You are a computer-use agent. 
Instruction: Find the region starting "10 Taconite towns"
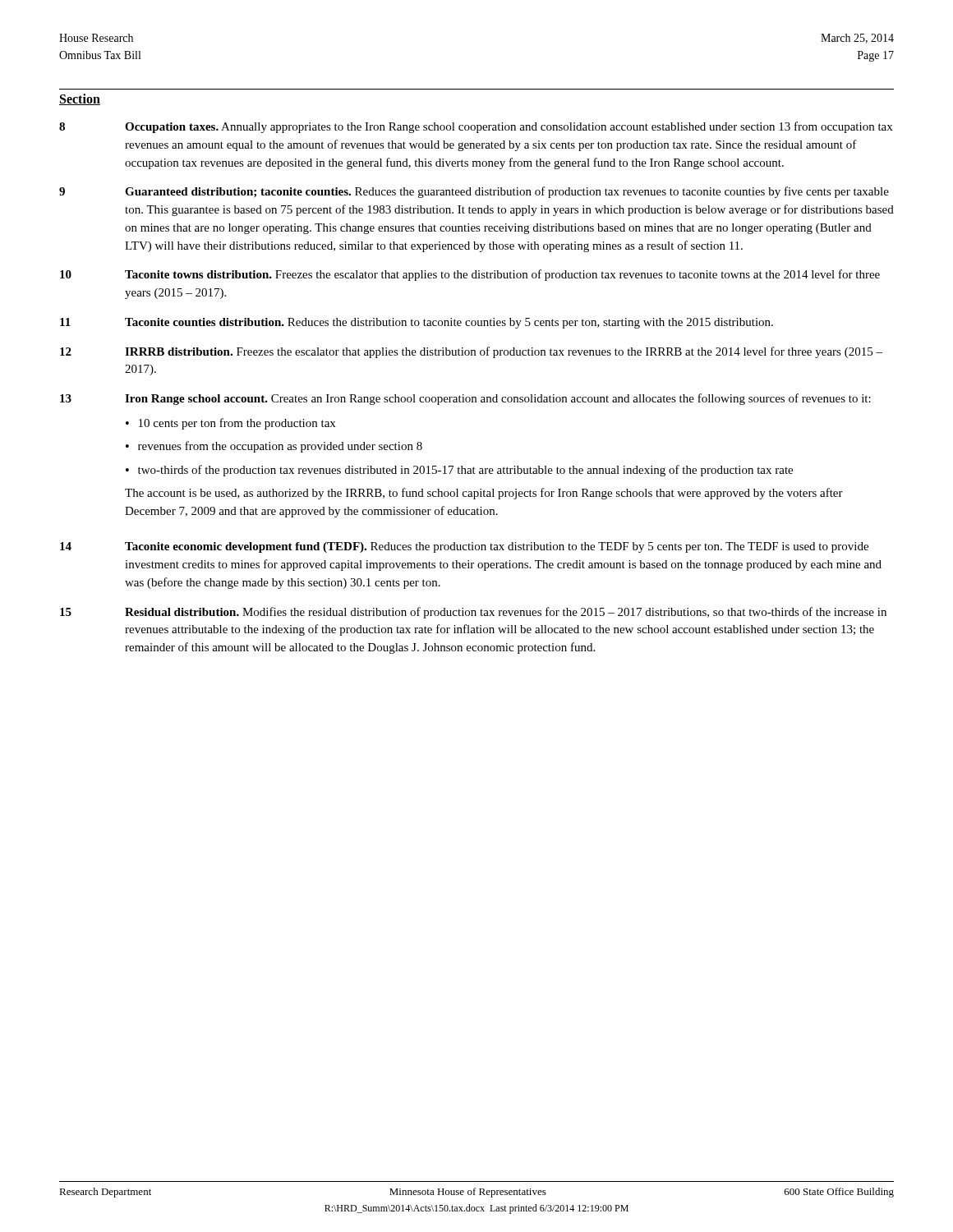click(476, 284)
